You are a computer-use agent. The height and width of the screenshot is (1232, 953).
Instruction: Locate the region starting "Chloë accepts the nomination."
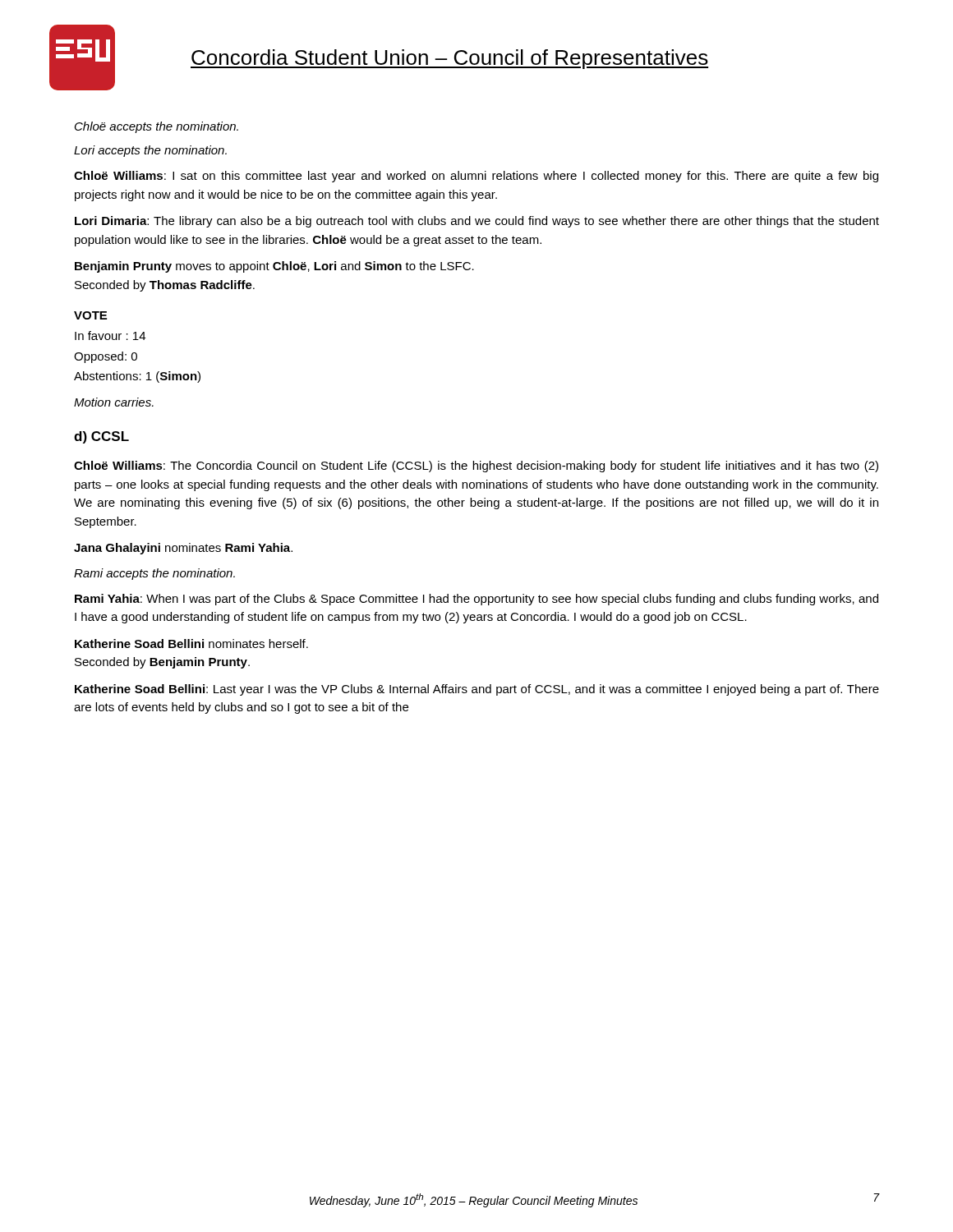point(157,126)
